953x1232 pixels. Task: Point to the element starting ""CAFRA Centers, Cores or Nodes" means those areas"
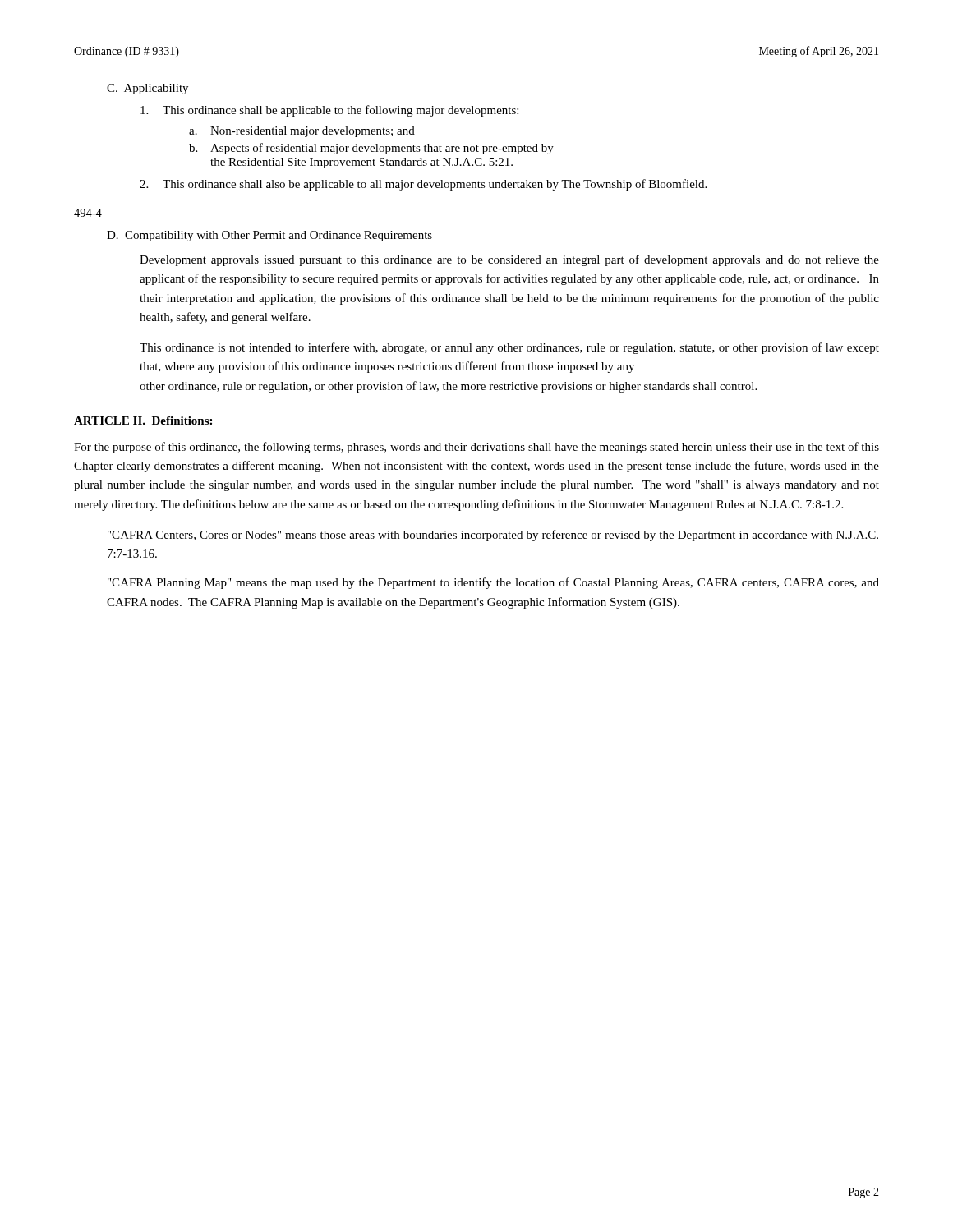coord(493,544)
